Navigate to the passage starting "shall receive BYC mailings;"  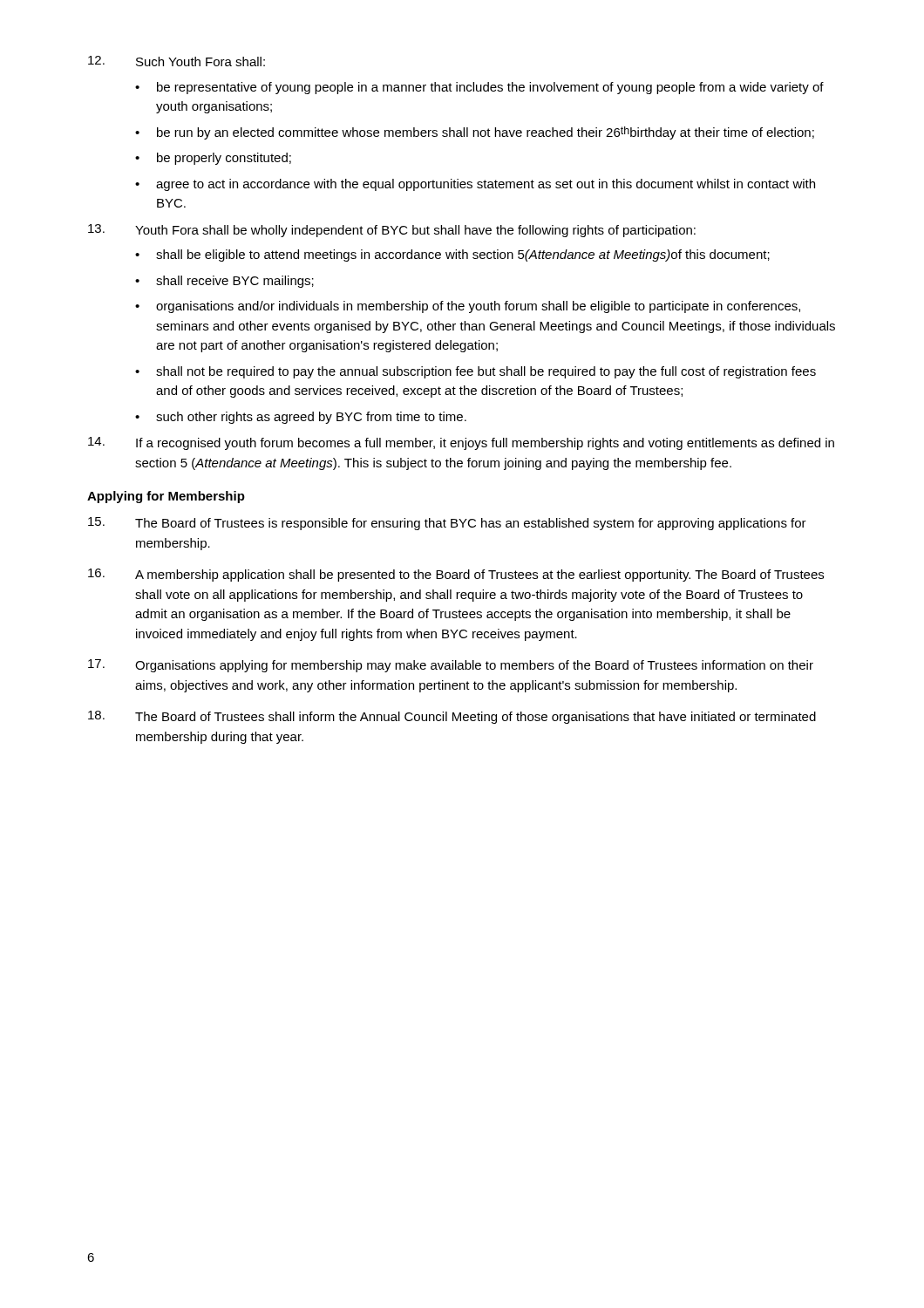click(235, 280)
